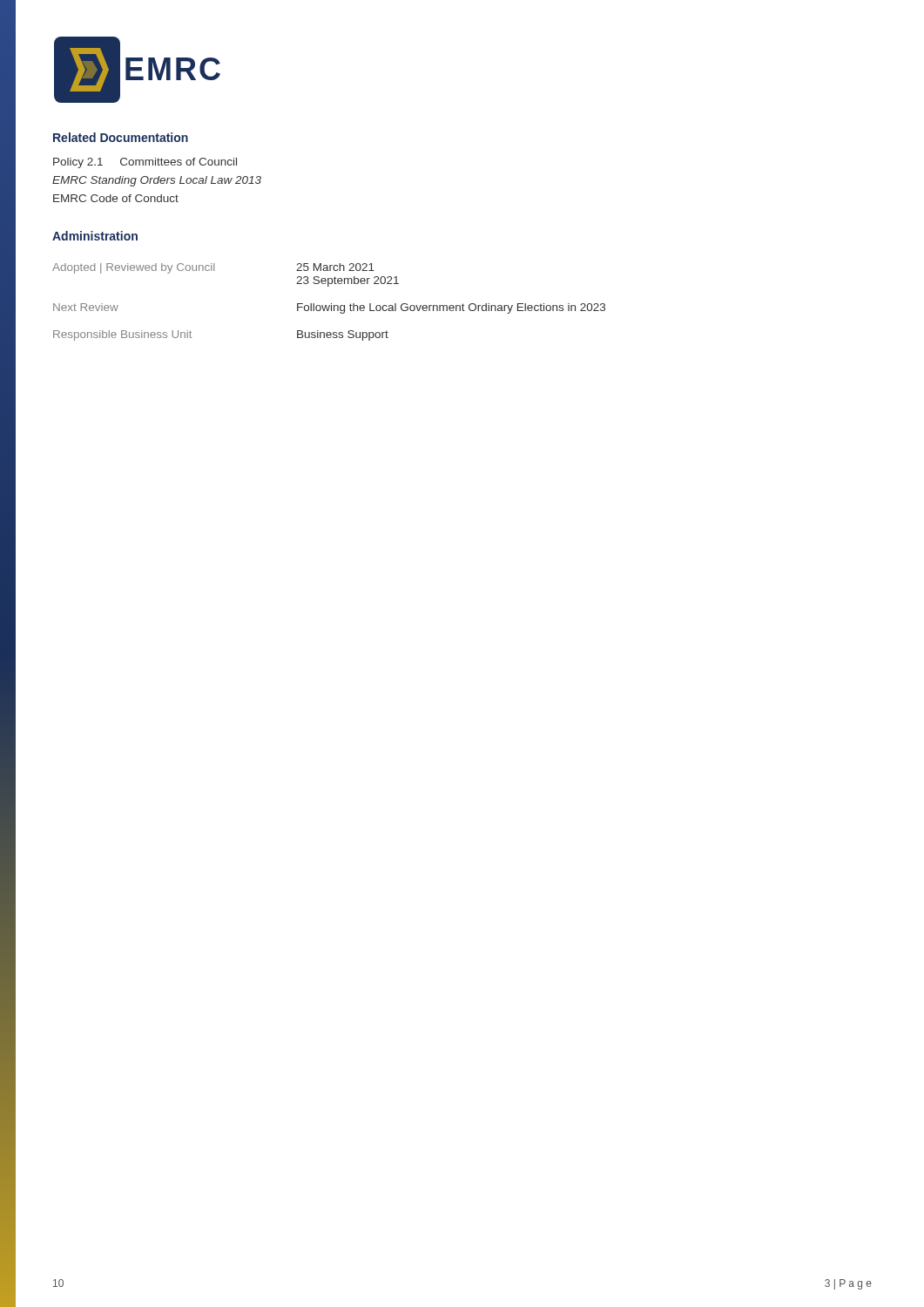Select the table that reads "Adopted | Reviewed by Council"
The height and width of the screenshot is (1307, 924).
(x=462, y=301)
